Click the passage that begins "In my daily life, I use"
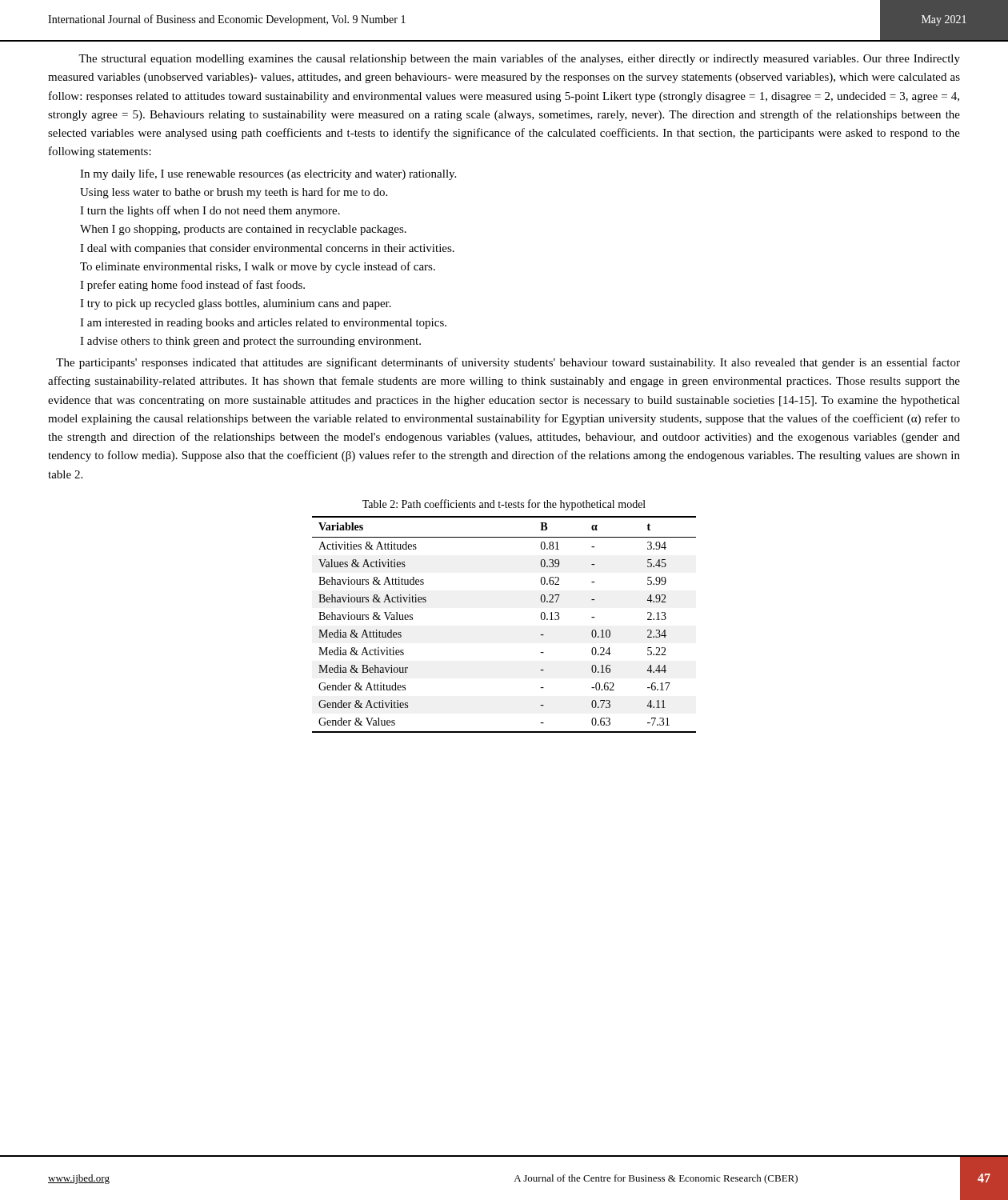1008x1200 pixels. (x=269, y=173)
